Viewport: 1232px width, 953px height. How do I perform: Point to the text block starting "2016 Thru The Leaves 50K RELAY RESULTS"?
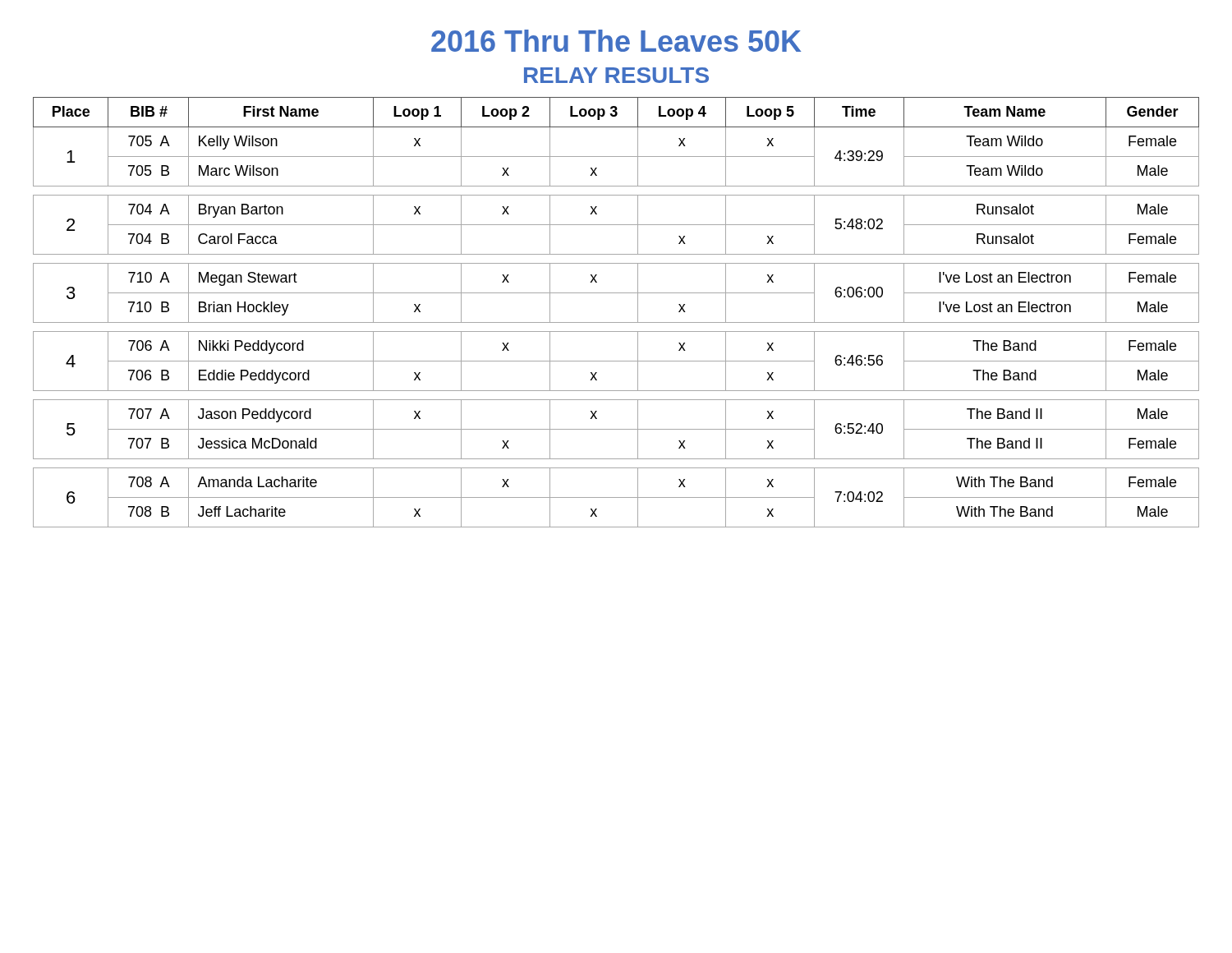(x=616, y=57)
